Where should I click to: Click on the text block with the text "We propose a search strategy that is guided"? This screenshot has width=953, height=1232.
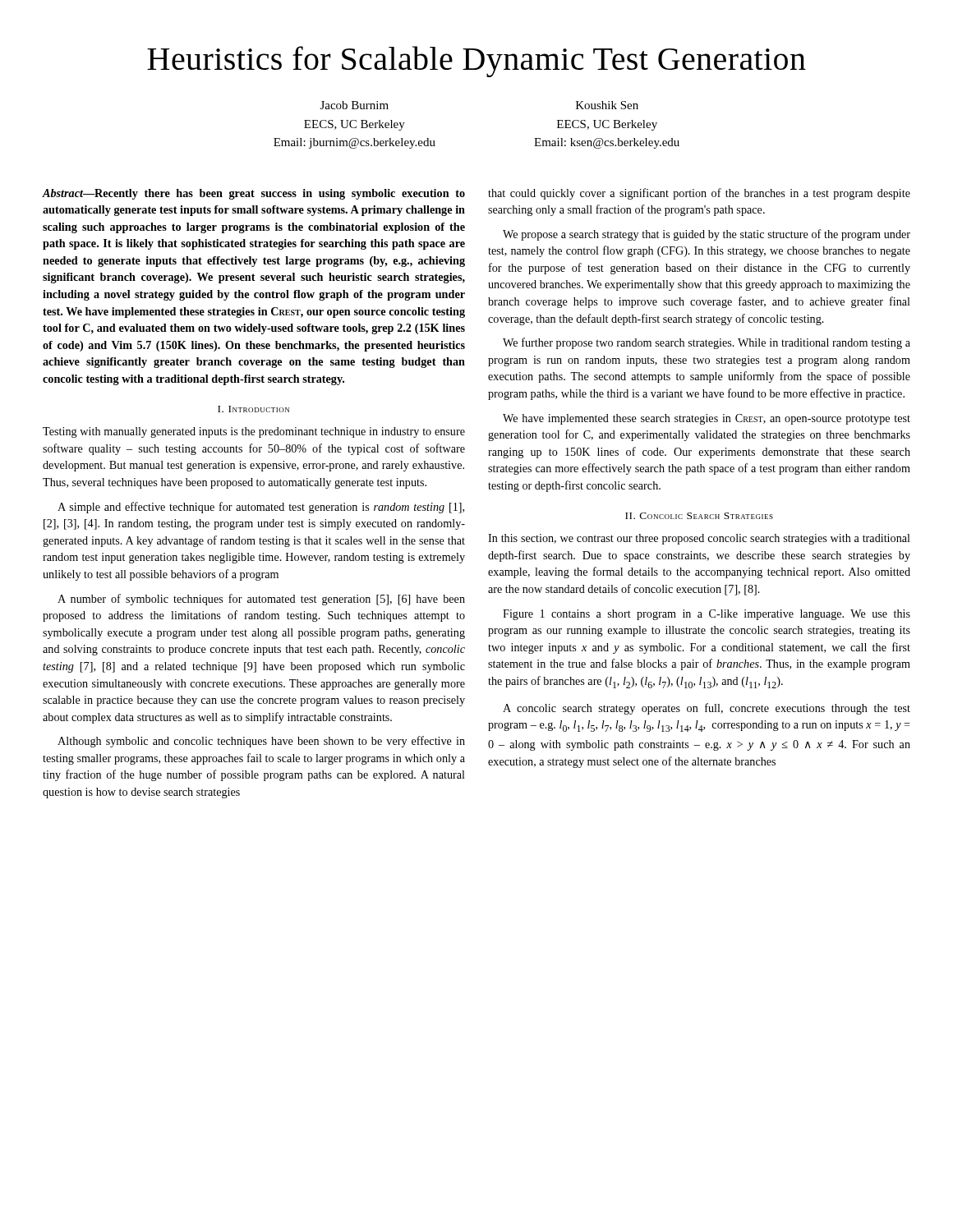click(x=699, y=276)
